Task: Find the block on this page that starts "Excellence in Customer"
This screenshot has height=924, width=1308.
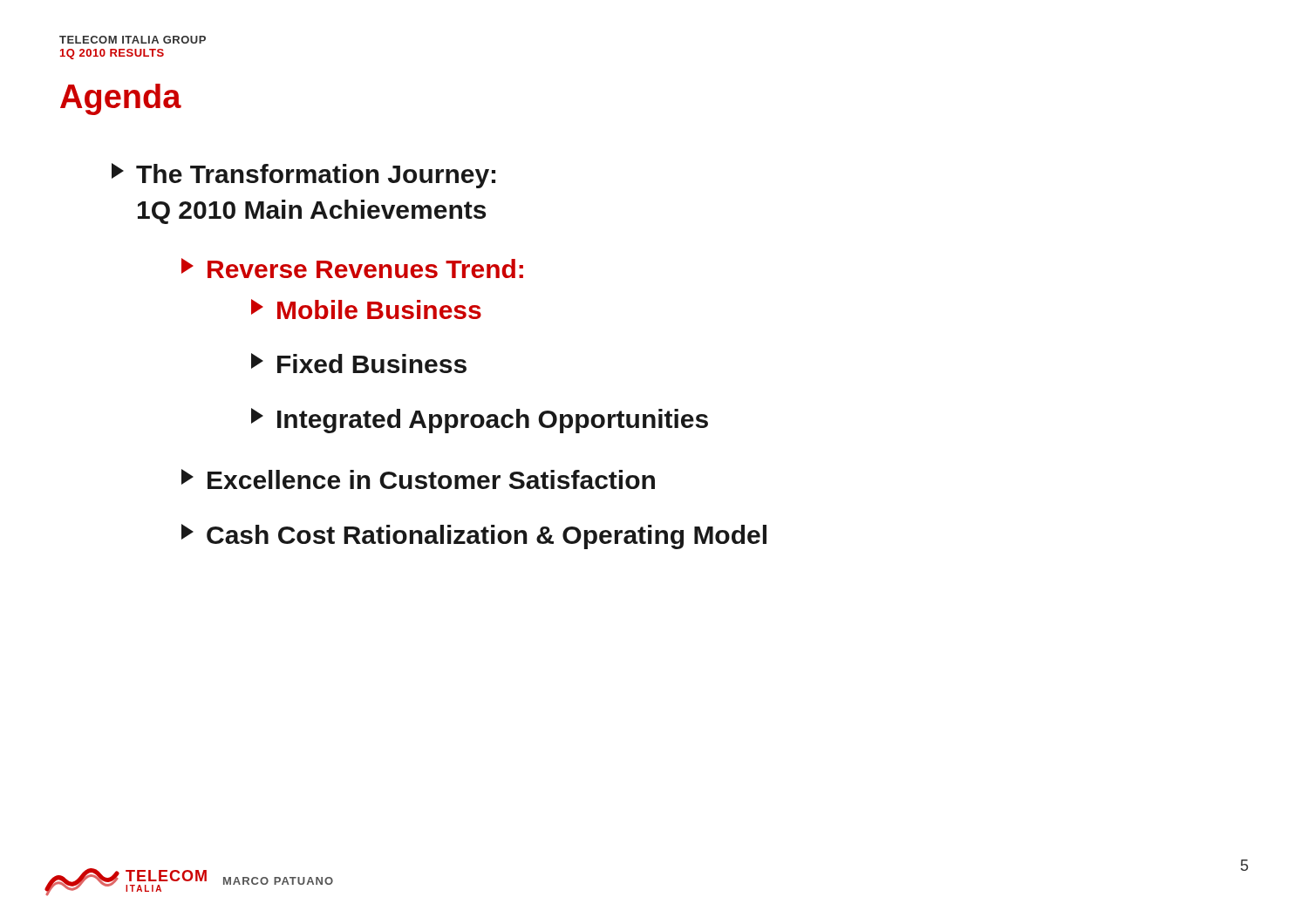Action: click(x=419, y=481)
